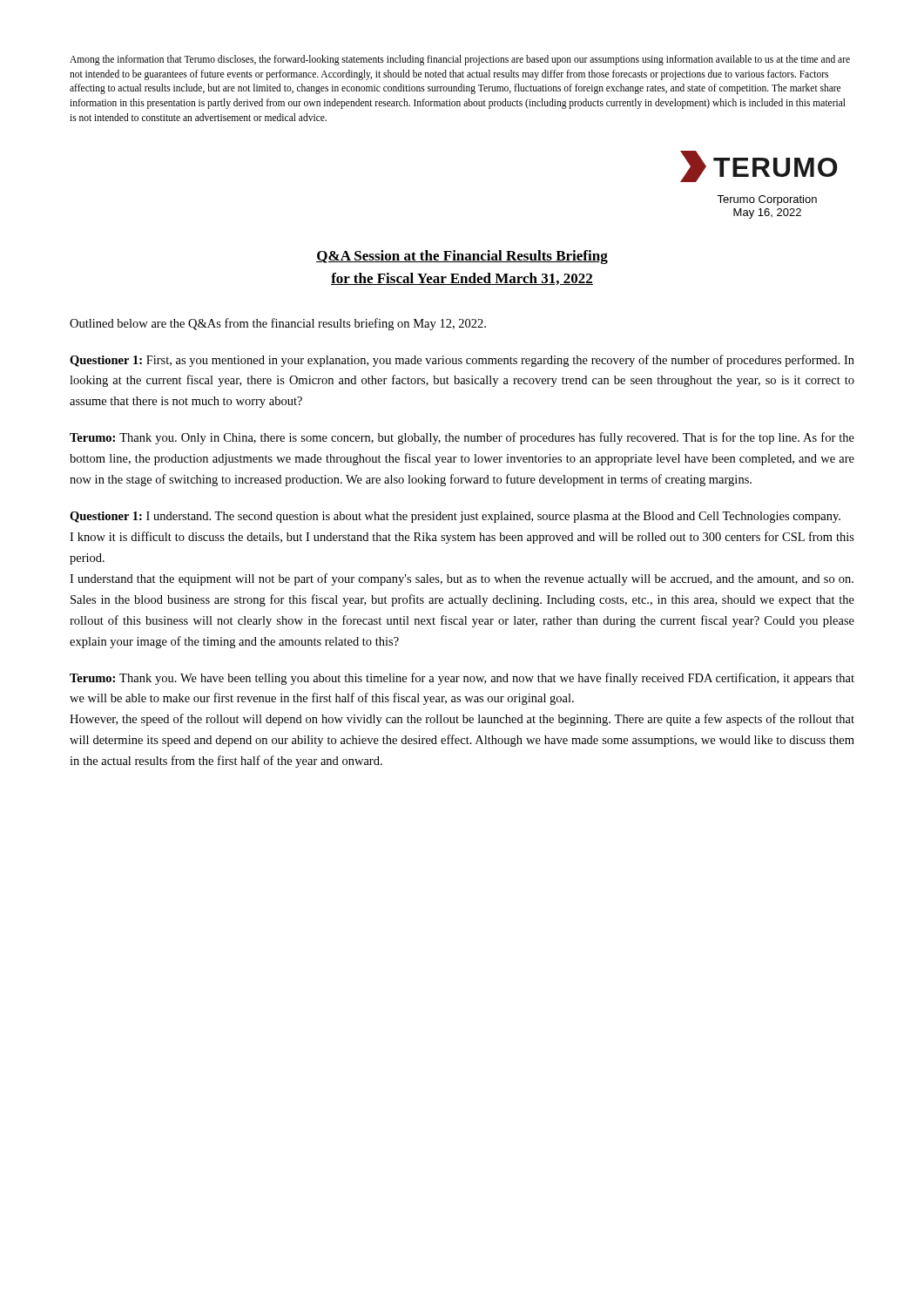Image resolution: width=924 pixels, height=1307 pixels.
Task: Click on the text block that reads "Questioner 1: First, as"
Action: [462, 380]
